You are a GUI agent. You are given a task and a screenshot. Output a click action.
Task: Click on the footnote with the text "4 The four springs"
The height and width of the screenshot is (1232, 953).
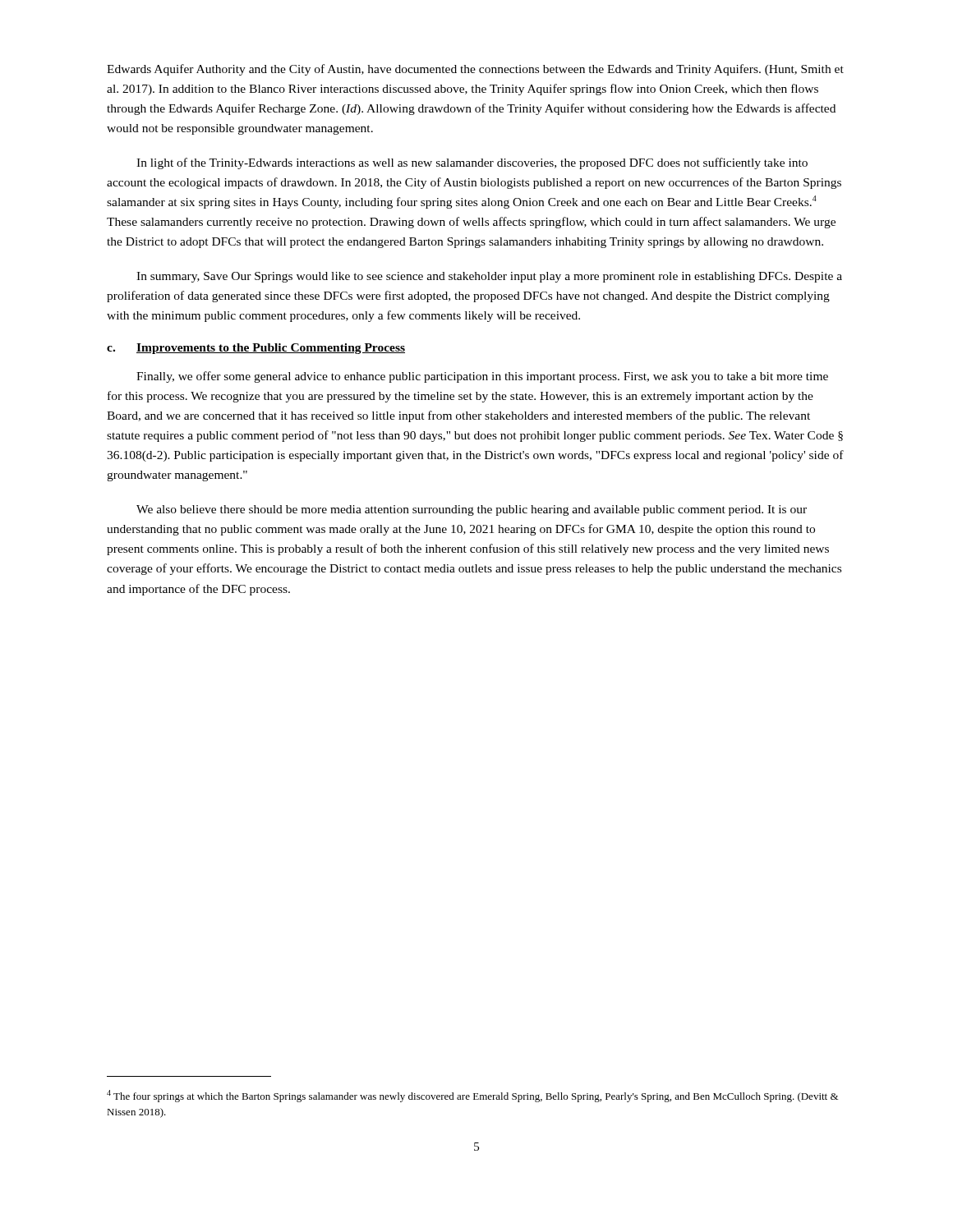coord(476,1098)
